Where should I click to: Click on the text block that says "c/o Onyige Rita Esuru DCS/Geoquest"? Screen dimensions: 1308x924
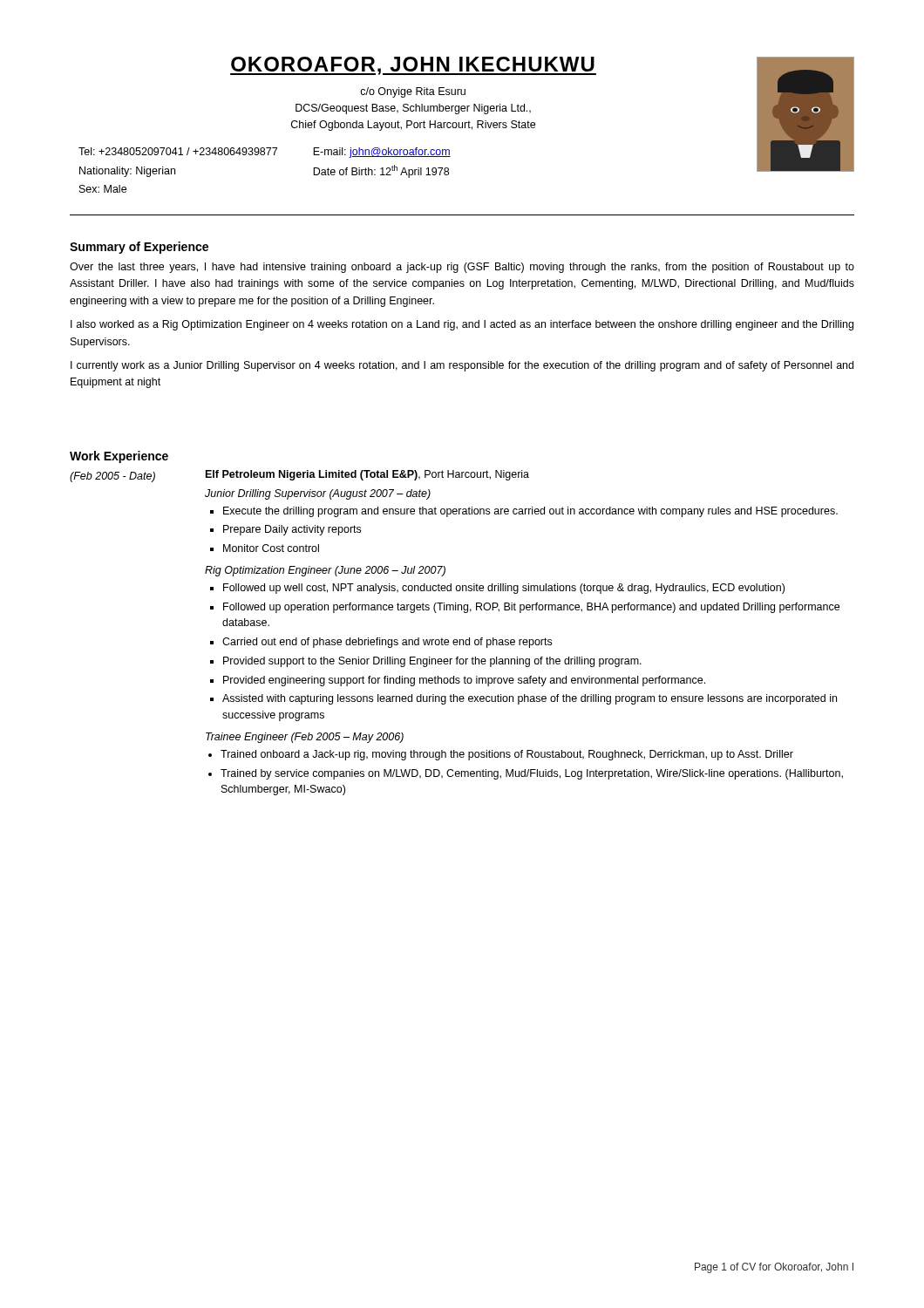pos(413,108)
